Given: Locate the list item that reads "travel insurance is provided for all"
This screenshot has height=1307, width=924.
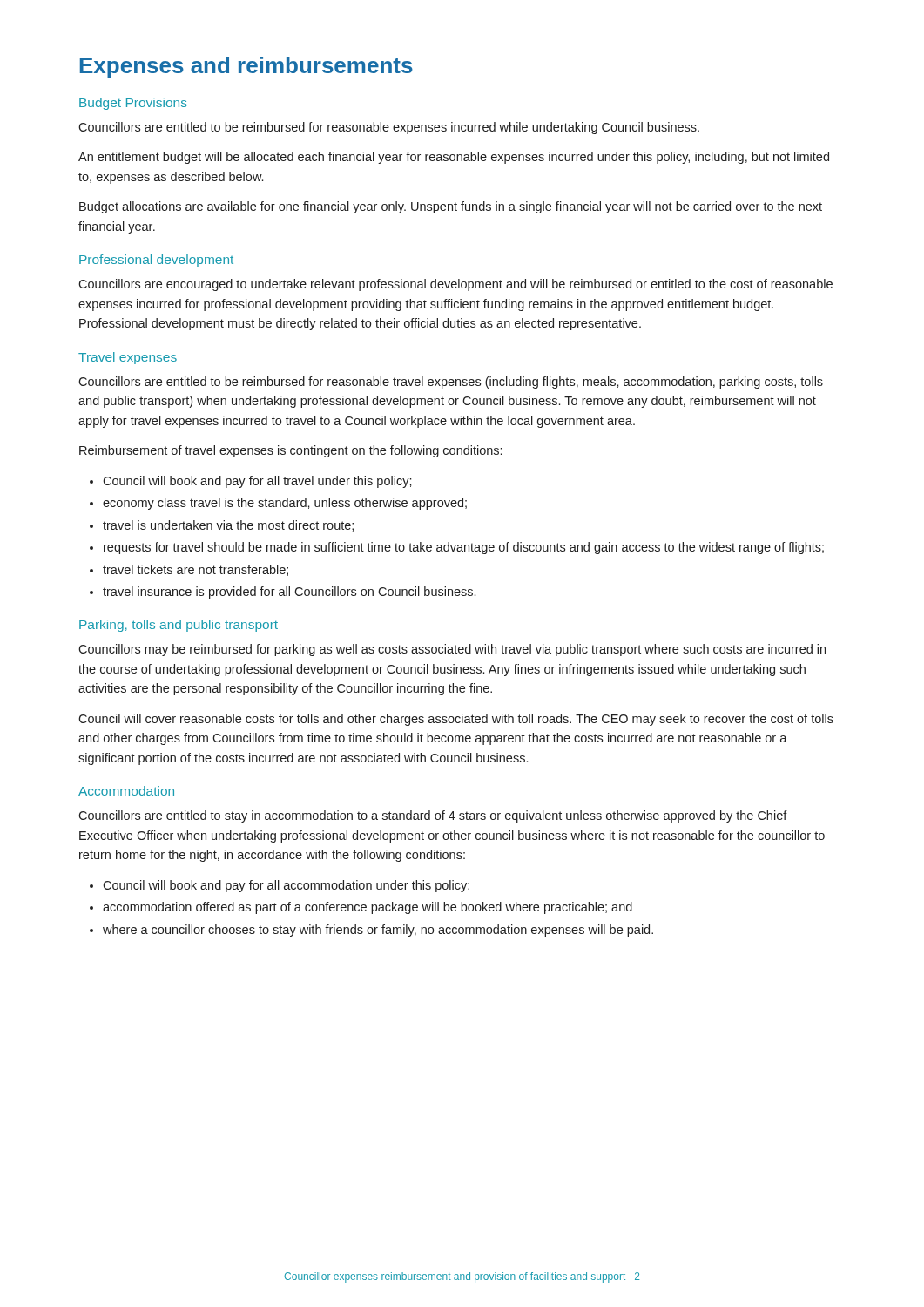Looking at the screenshot, I should coord(290,592).
